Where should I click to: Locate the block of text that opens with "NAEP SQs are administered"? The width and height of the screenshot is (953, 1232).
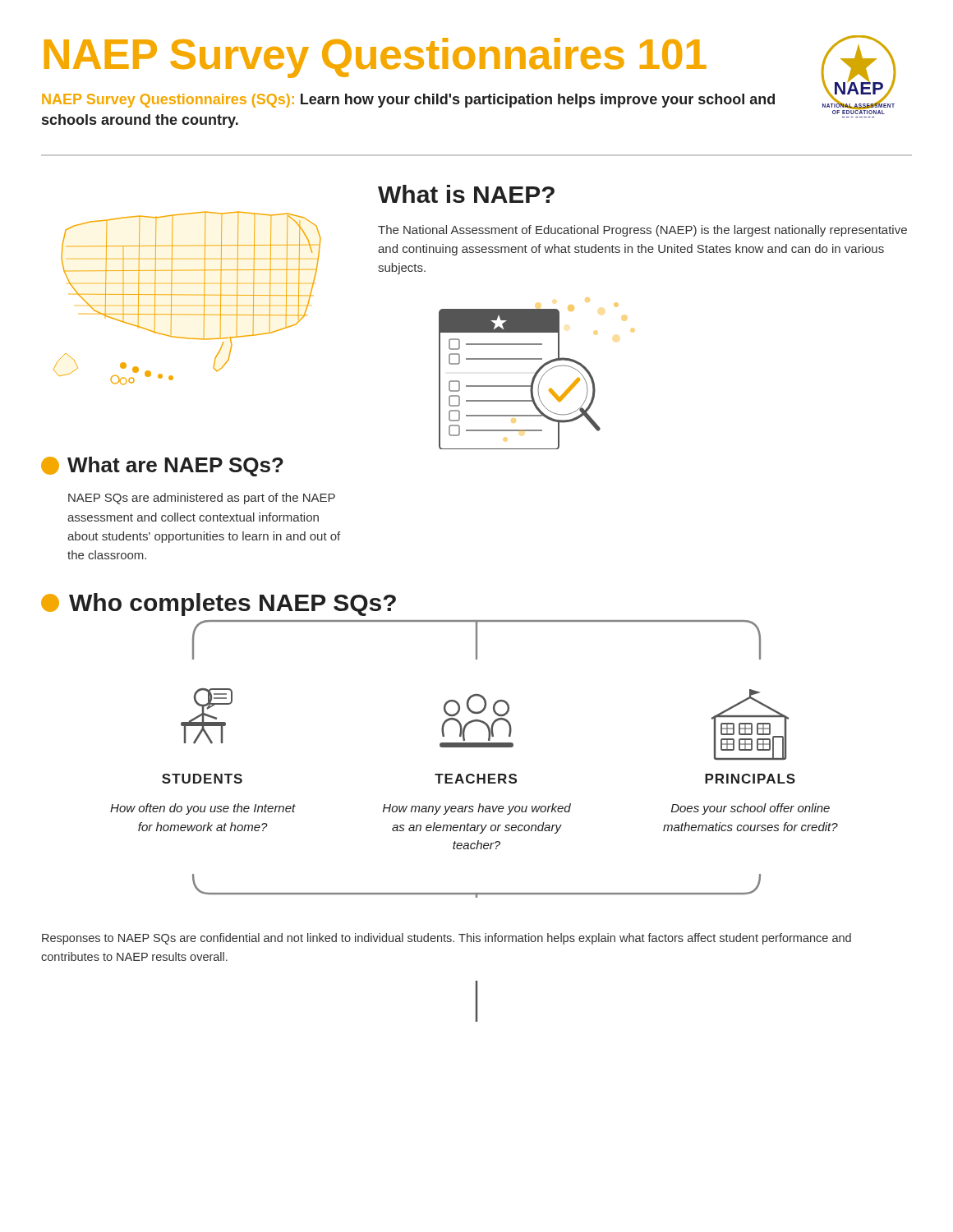point(206,526)
